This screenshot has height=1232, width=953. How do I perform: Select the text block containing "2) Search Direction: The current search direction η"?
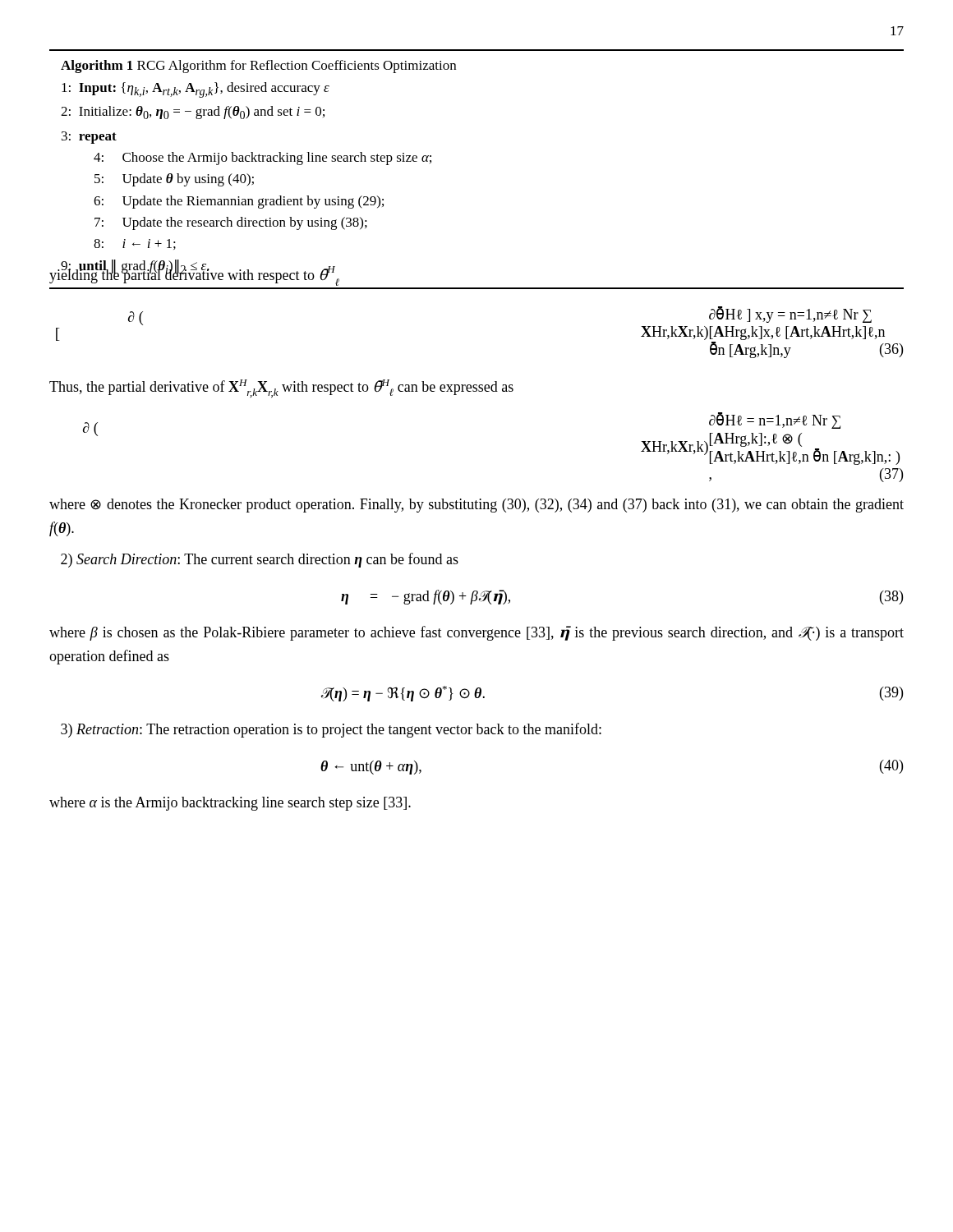254,560
